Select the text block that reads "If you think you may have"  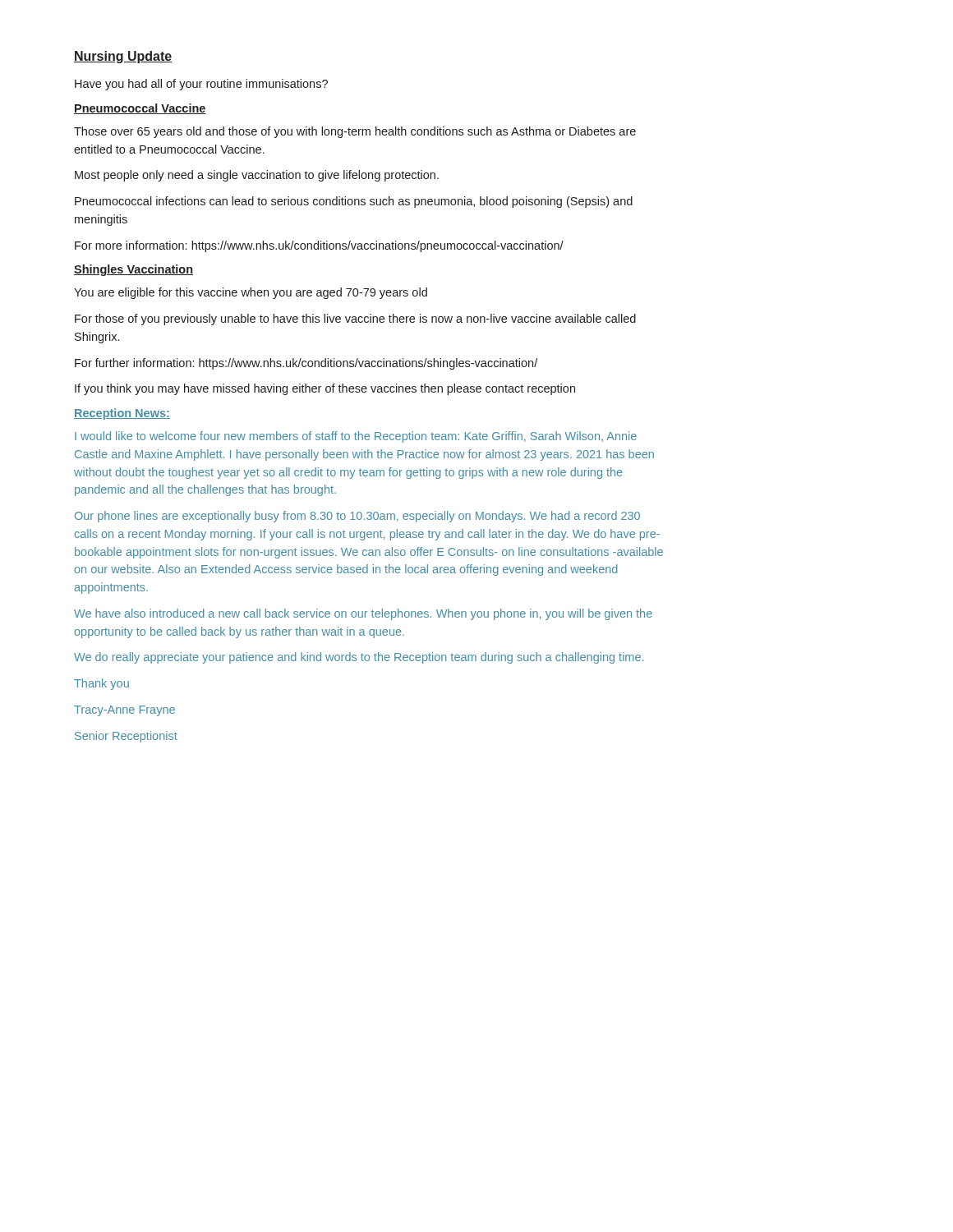tap(325, 389)
